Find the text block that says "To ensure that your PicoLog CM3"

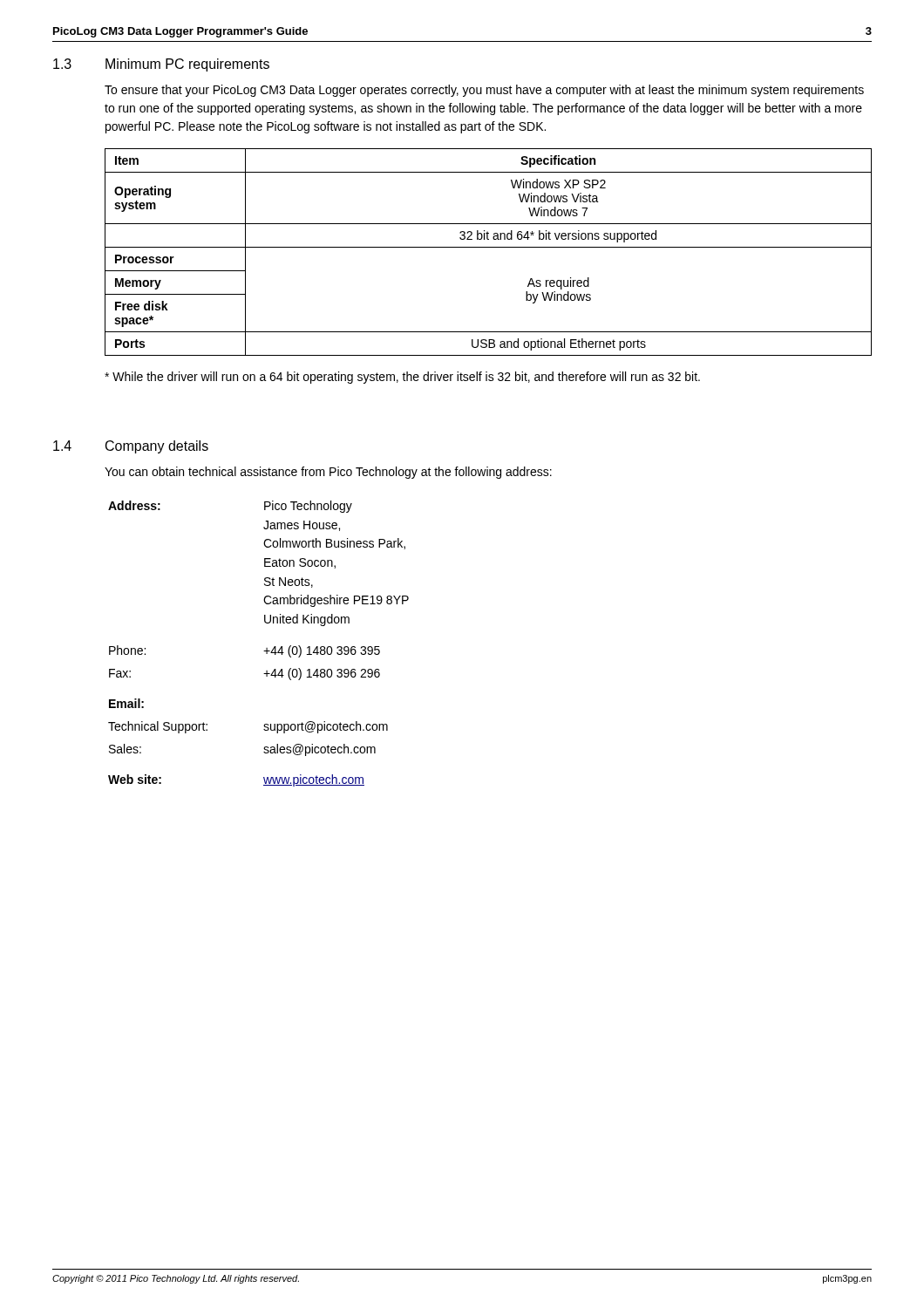coord(484,108)
